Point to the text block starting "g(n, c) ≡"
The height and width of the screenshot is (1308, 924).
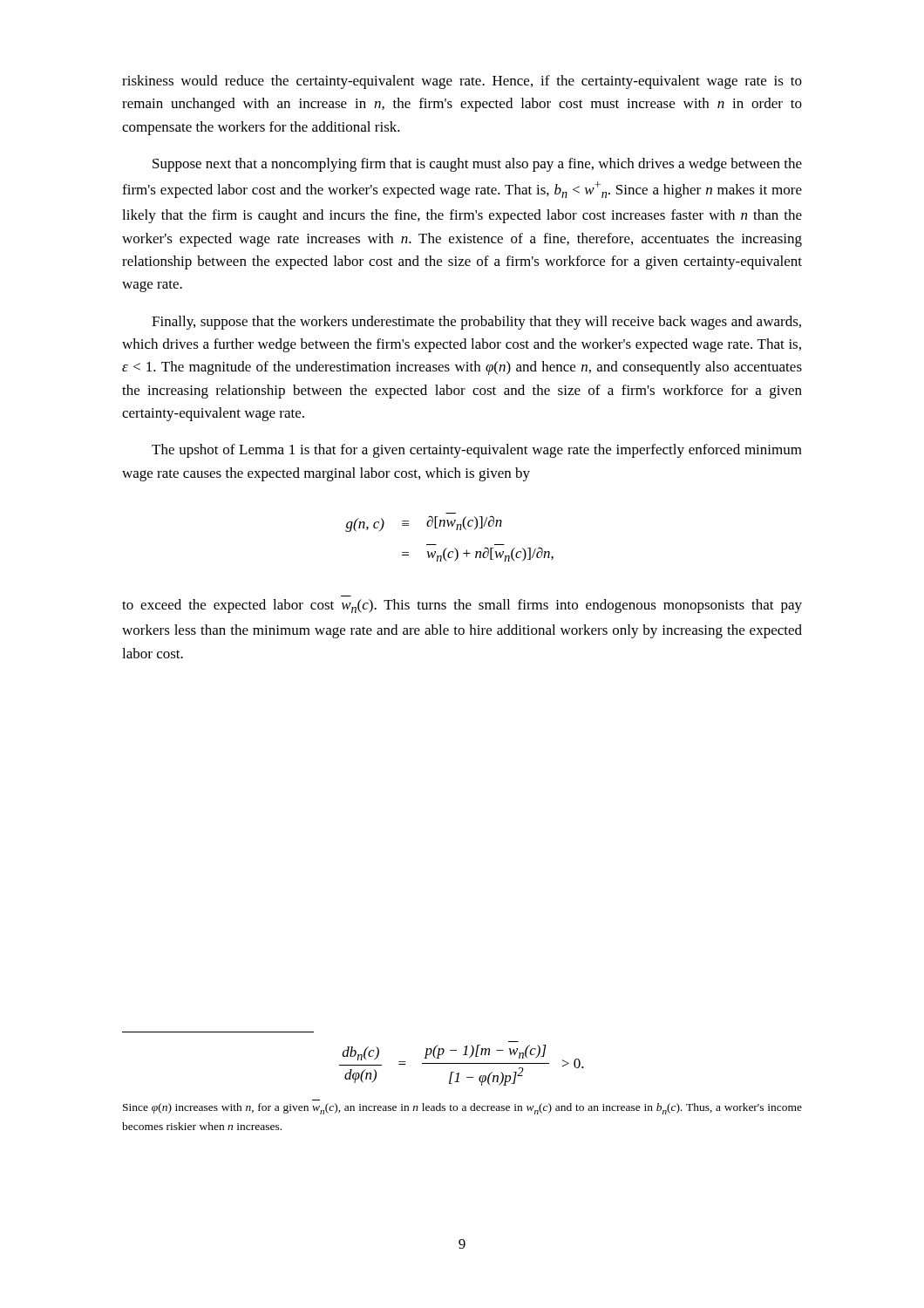pyautogui.click(x=462, y=539)
